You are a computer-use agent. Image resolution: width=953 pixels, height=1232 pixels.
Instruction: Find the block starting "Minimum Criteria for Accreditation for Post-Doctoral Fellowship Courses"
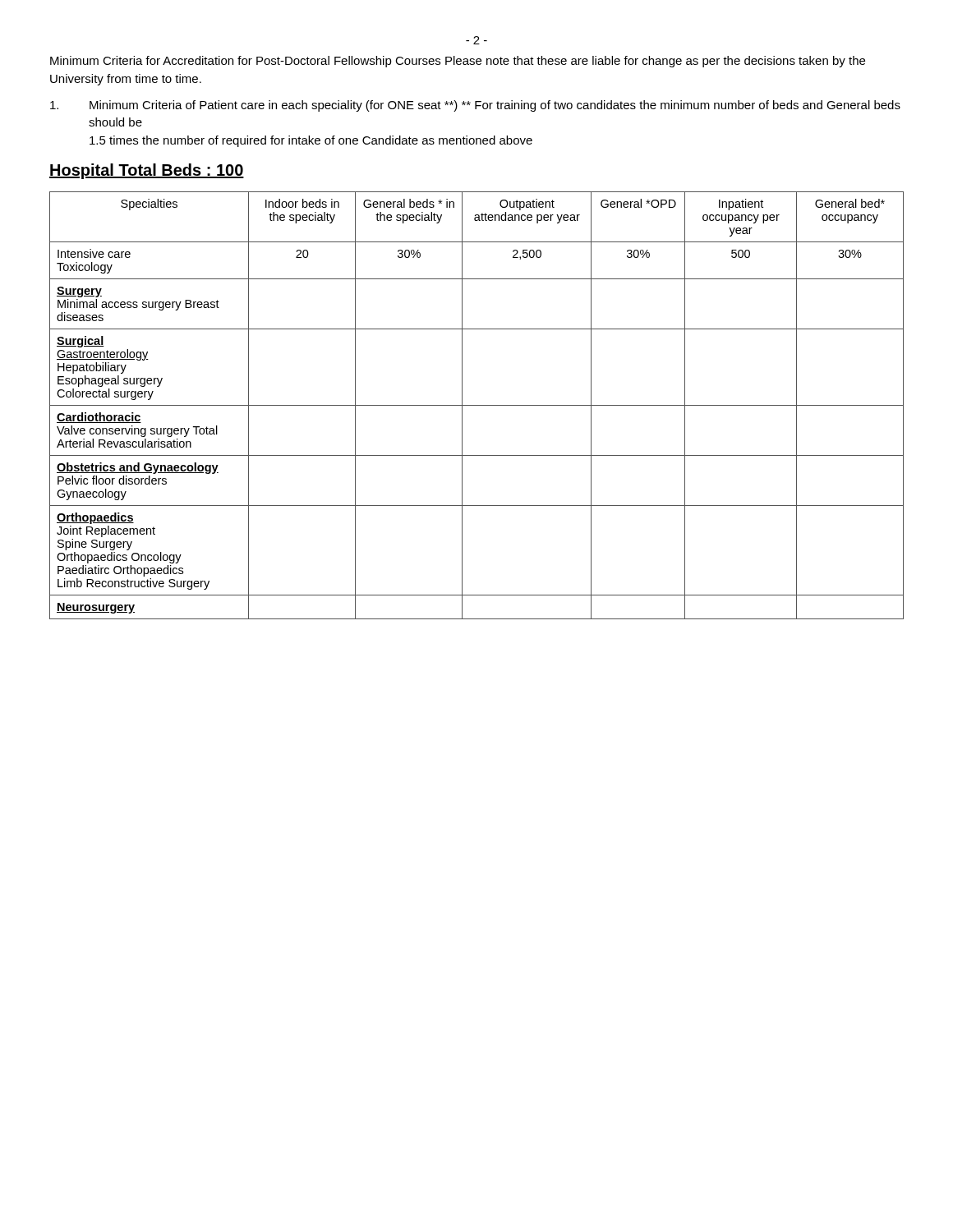[x=458, y=69]
